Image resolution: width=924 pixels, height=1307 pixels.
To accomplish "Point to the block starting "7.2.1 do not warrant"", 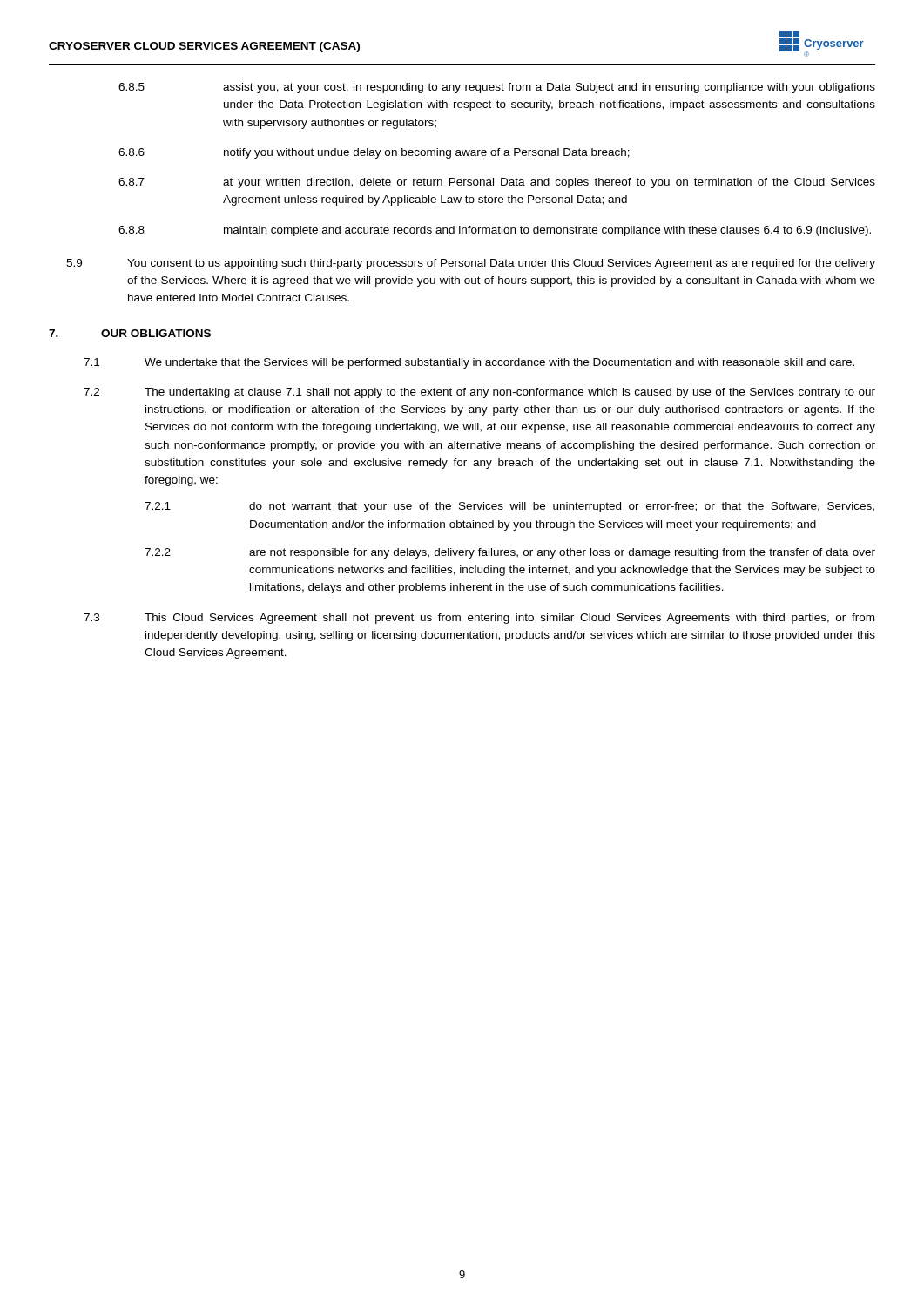I will coord(462,515).
